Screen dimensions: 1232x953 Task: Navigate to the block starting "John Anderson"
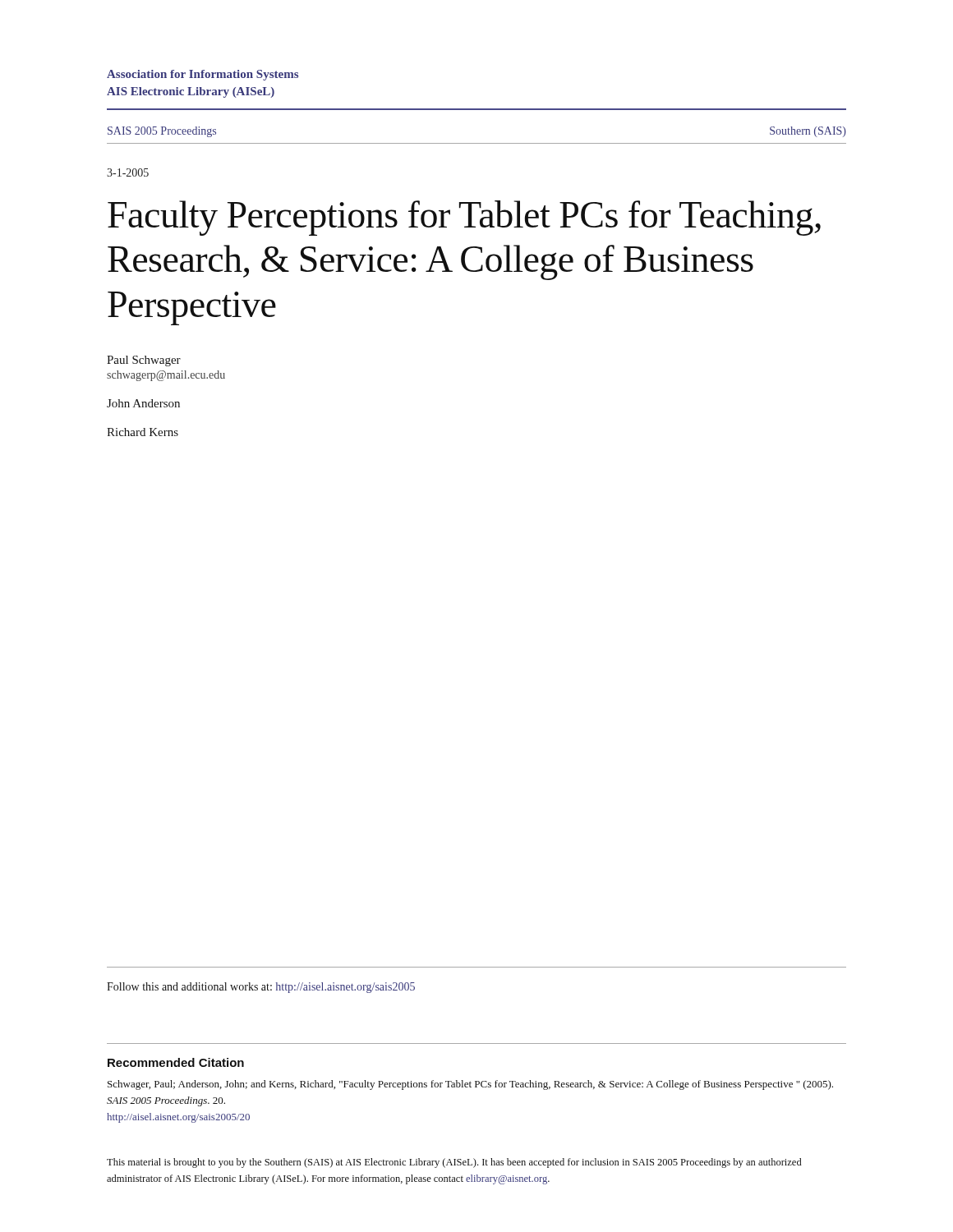[x=143, y=403]
